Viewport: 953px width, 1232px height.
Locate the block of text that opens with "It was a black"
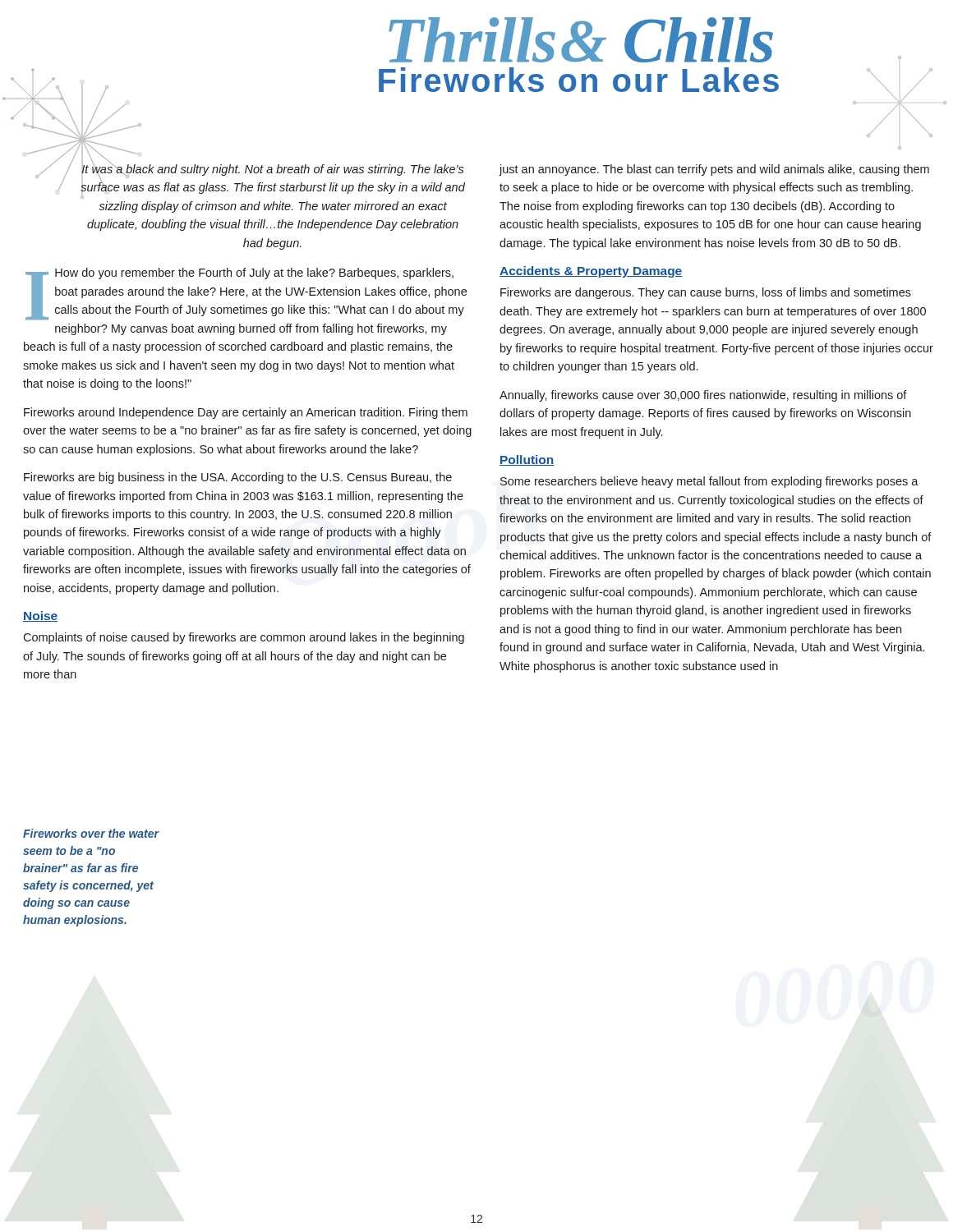[273, 206]
